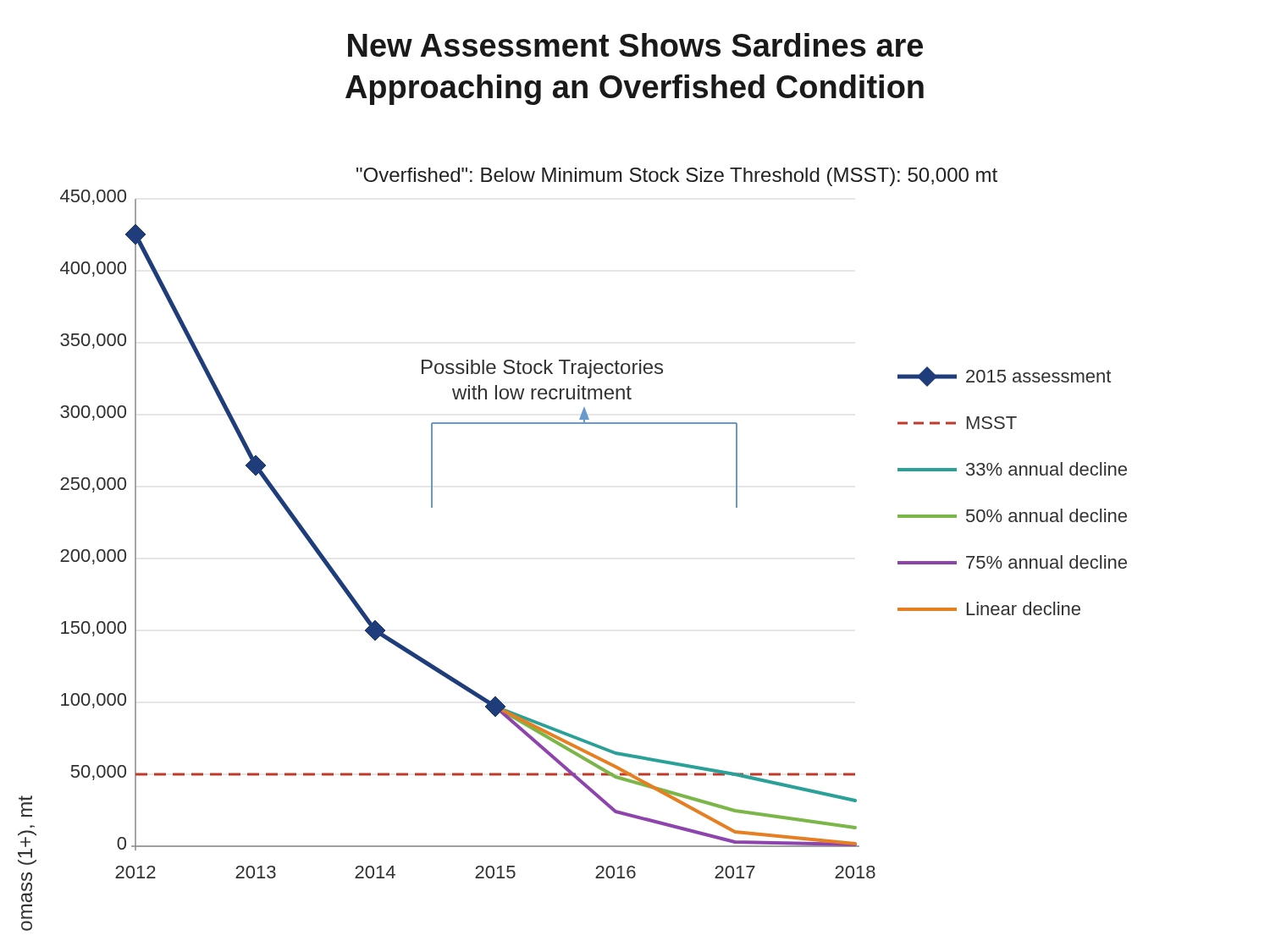Screen dimensions: 952x1270
Task: Click on the line chart
Action: click(x=635, y=533)
